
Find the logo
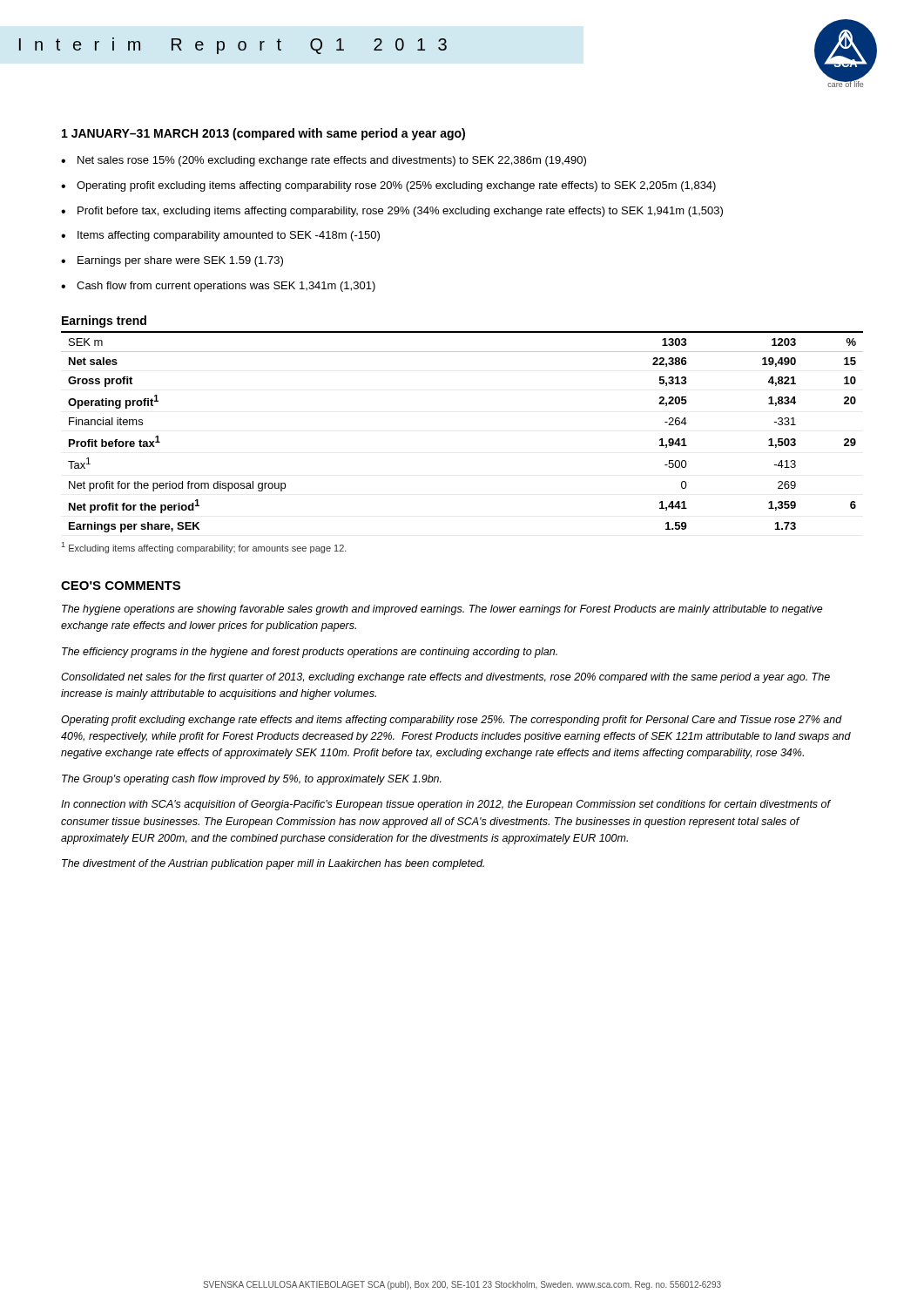[846, 57]
